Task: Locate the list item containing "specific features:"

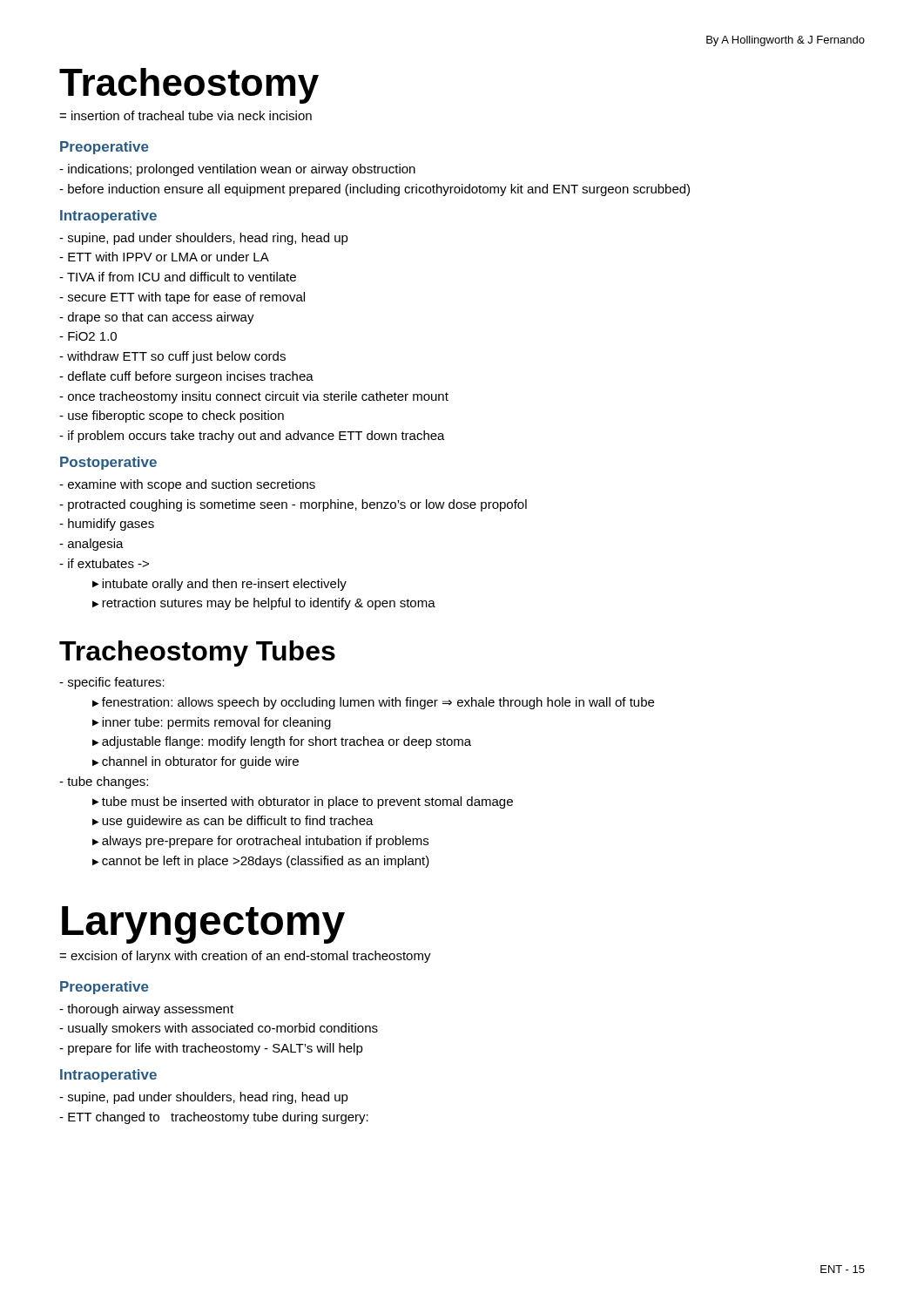Action: pos(112,682)
